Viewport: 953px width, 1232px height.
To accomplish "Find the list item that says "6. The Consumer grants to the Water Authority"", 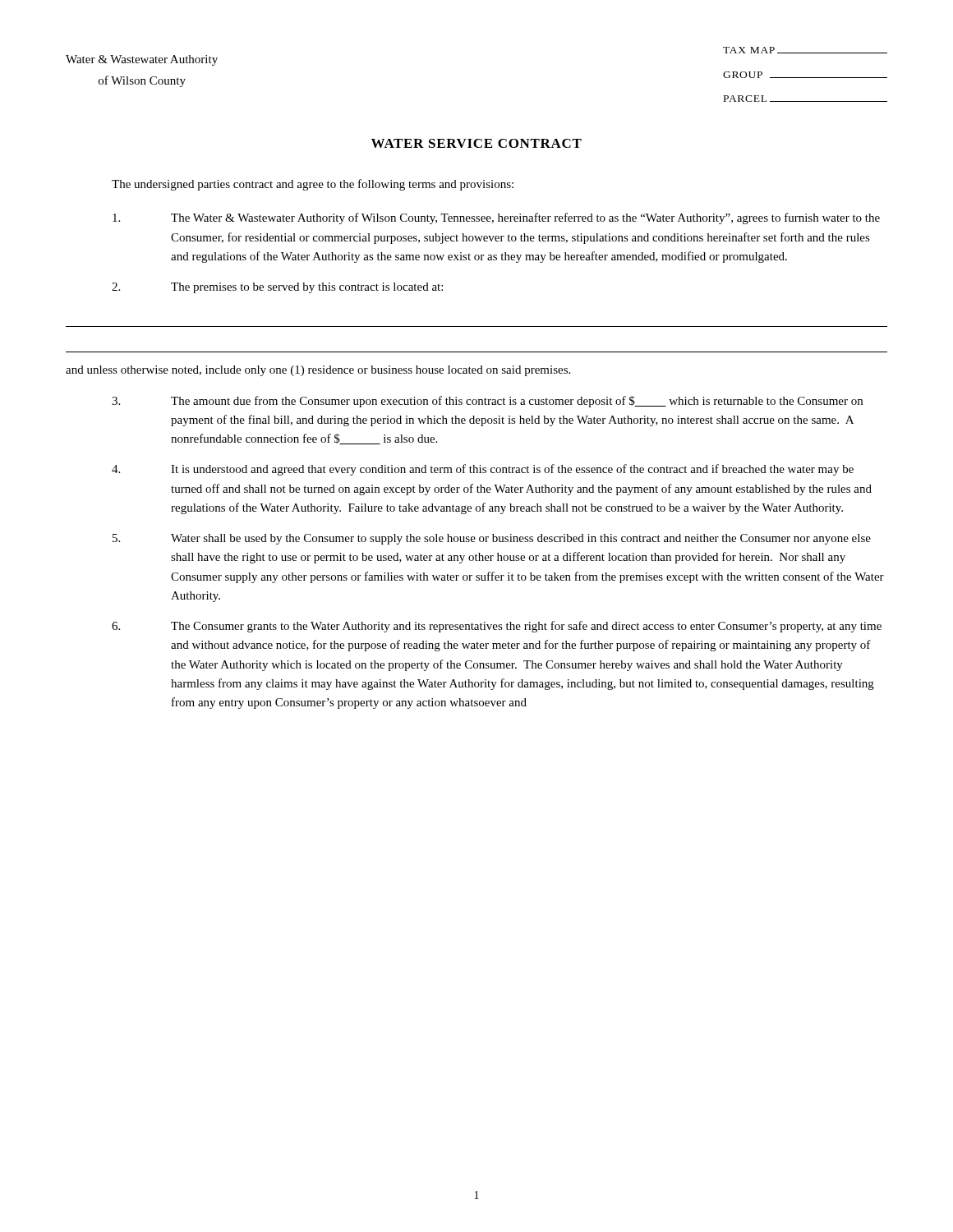I will pos(476,665).
